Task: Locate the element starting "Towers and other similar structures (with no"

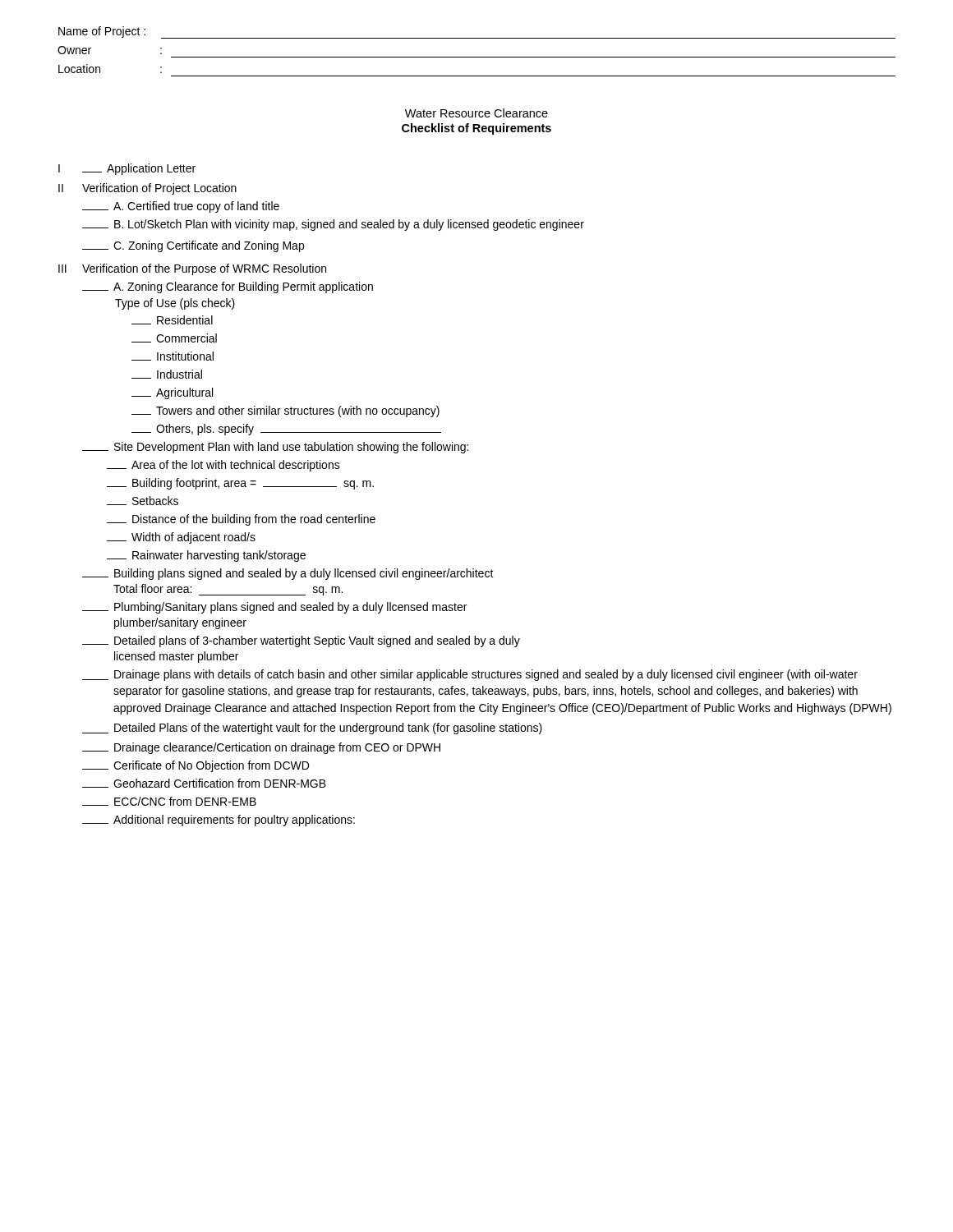Action: tap(285, 411)
